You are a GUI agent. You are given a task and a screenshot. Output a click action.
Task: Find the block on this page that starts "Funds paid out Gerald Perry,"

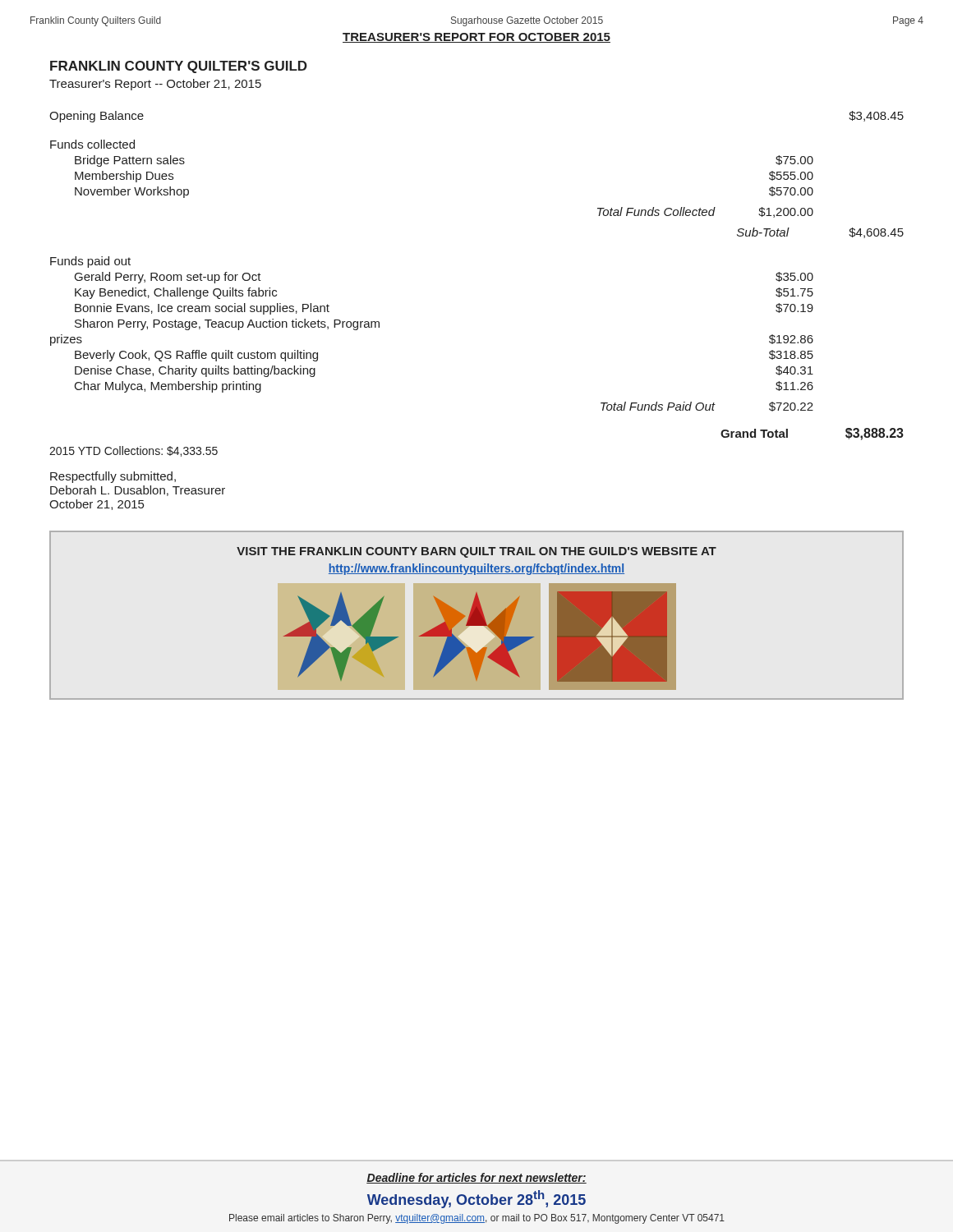tap(90, 262)
